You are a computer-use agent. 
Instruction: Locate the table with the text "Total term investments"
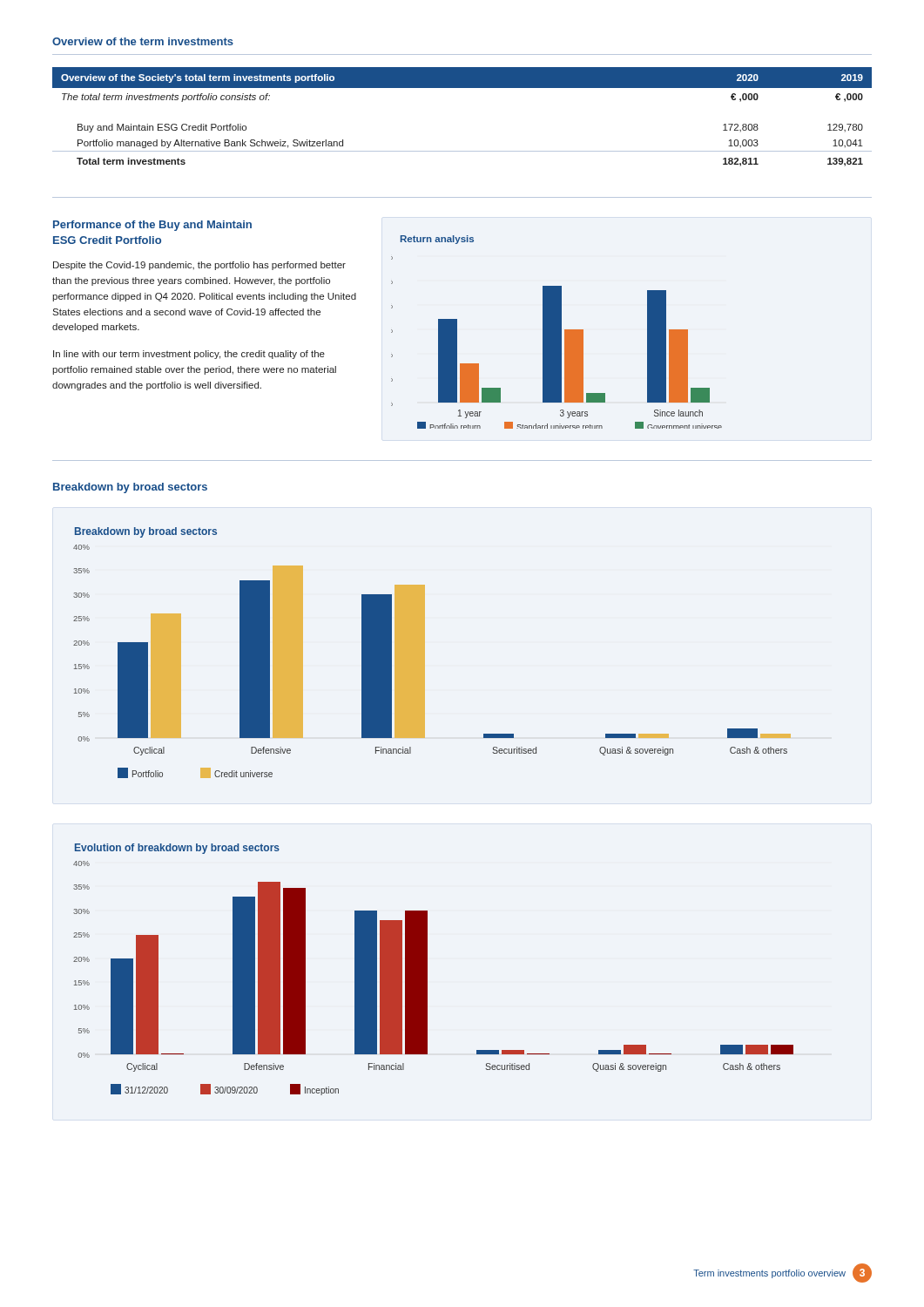[x=462, y=119]
